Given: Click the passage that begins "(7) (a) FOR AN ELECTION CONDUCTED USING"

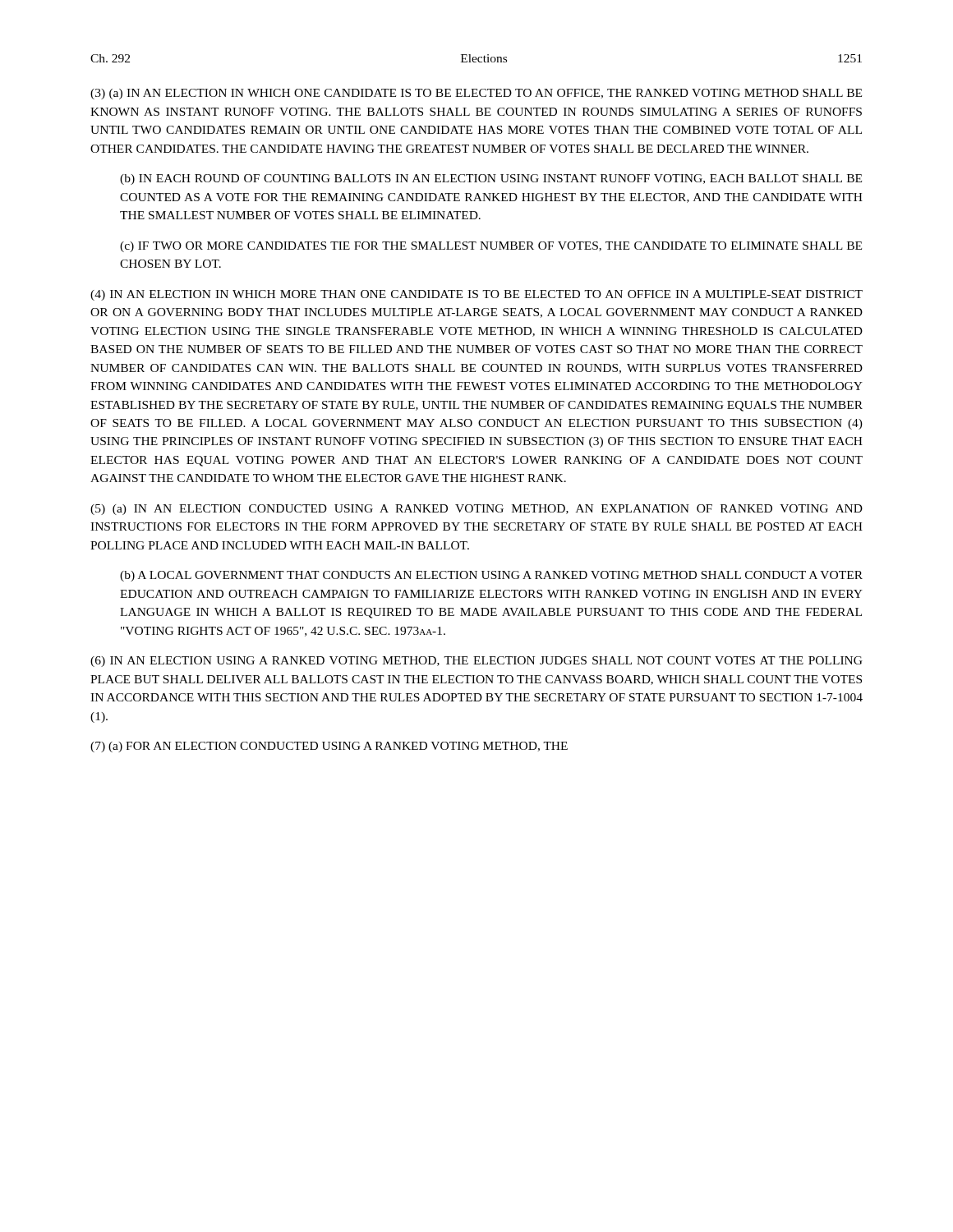Looking at the screenshot, I should click(x=329, y=745).
